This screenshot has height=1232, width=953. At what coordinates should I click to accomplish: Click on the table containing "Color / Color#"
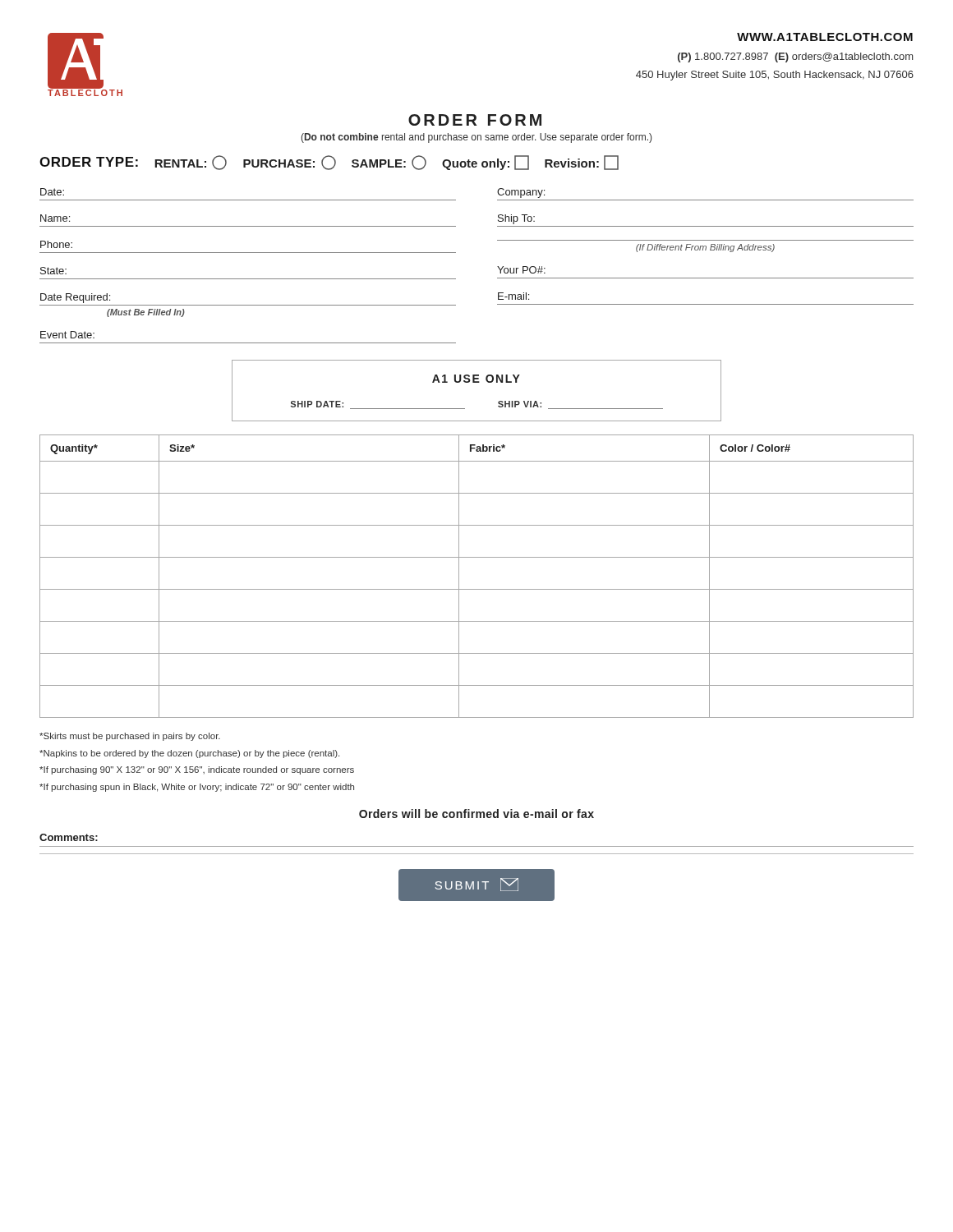(x=476, y=576)
